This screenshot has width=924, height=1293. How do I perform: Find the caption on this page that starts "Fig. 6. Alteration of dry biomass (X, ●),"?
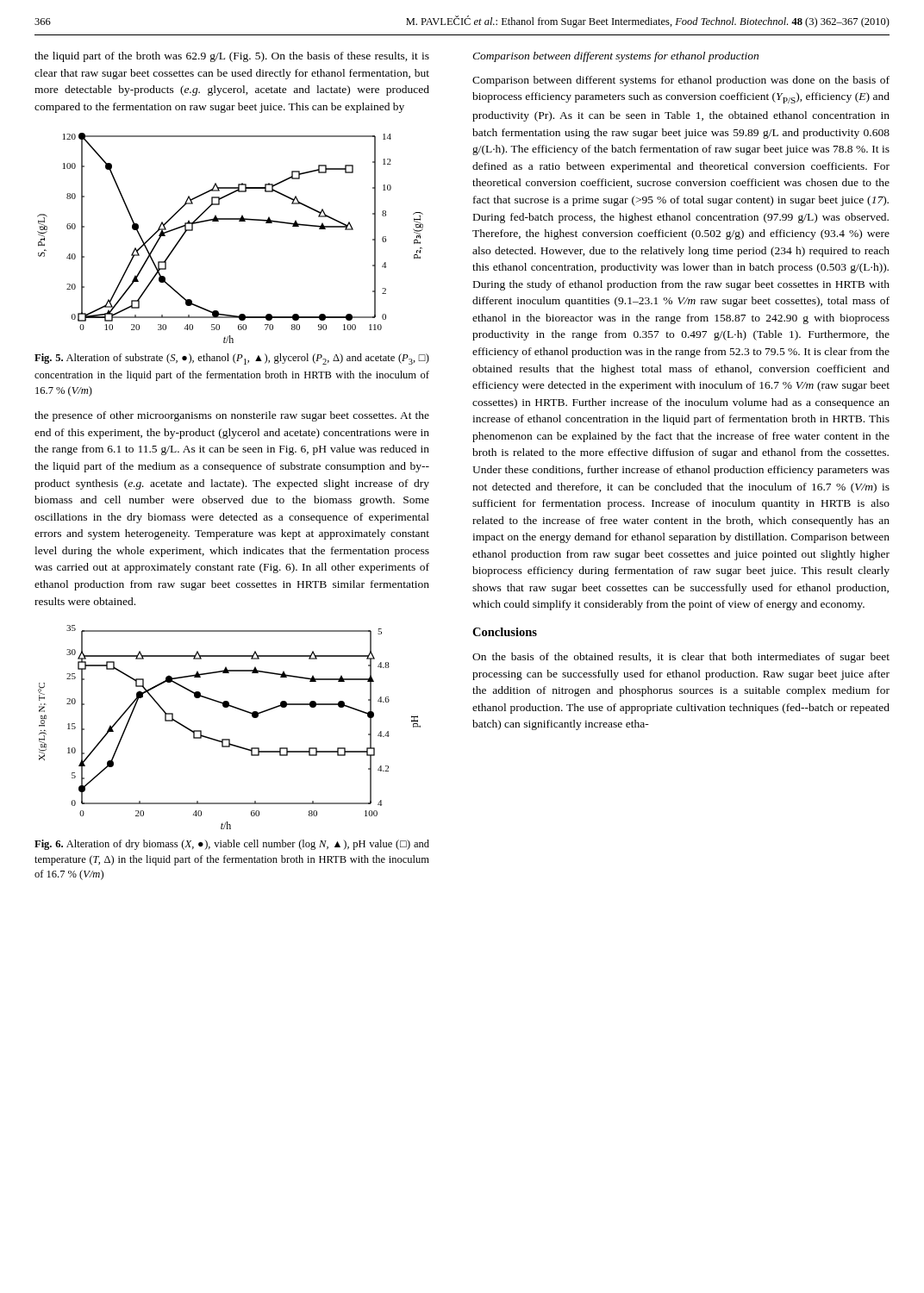(x=232, y=859)
